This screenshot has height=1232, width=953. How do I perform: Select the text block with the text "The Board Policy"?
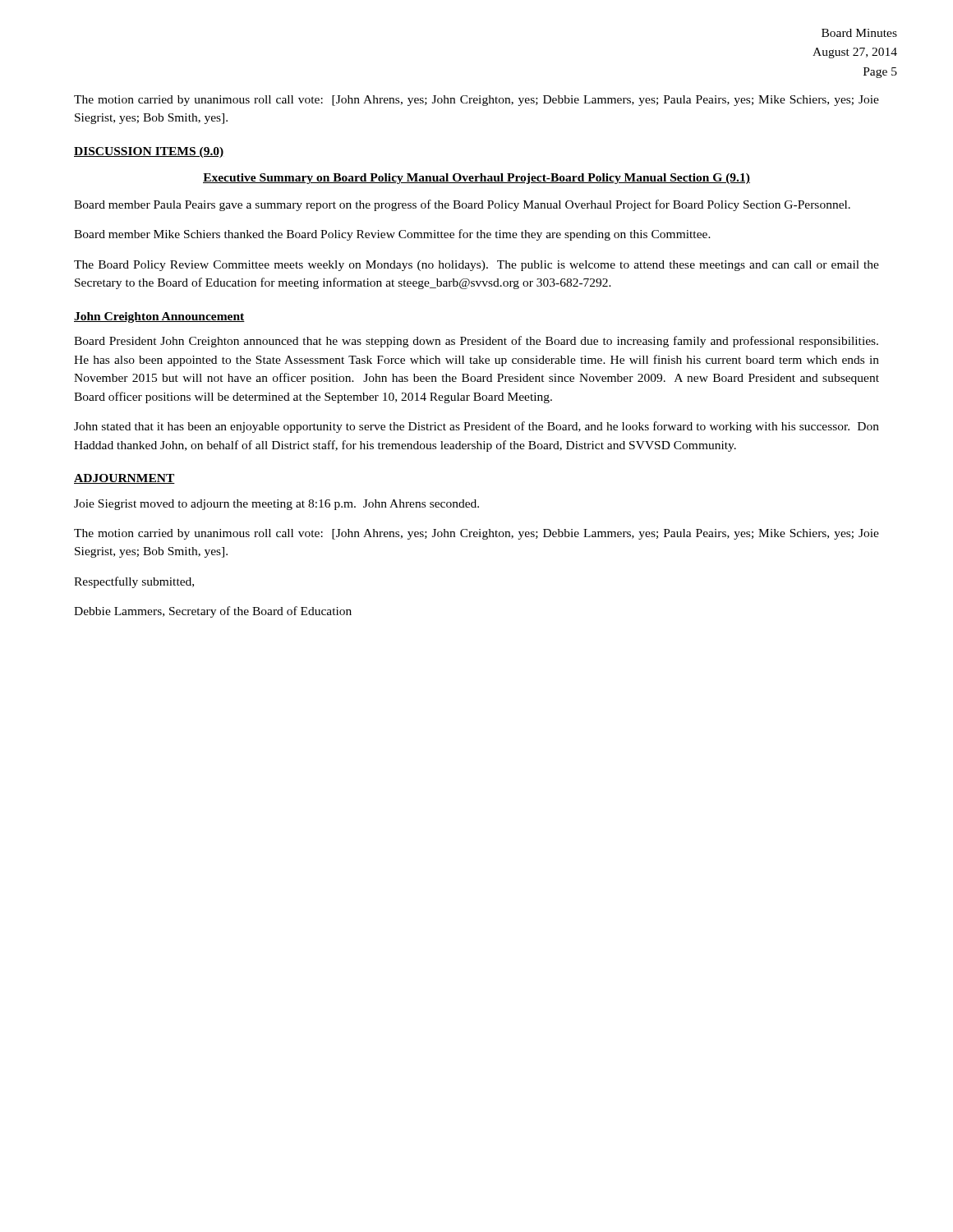(476, 273)
